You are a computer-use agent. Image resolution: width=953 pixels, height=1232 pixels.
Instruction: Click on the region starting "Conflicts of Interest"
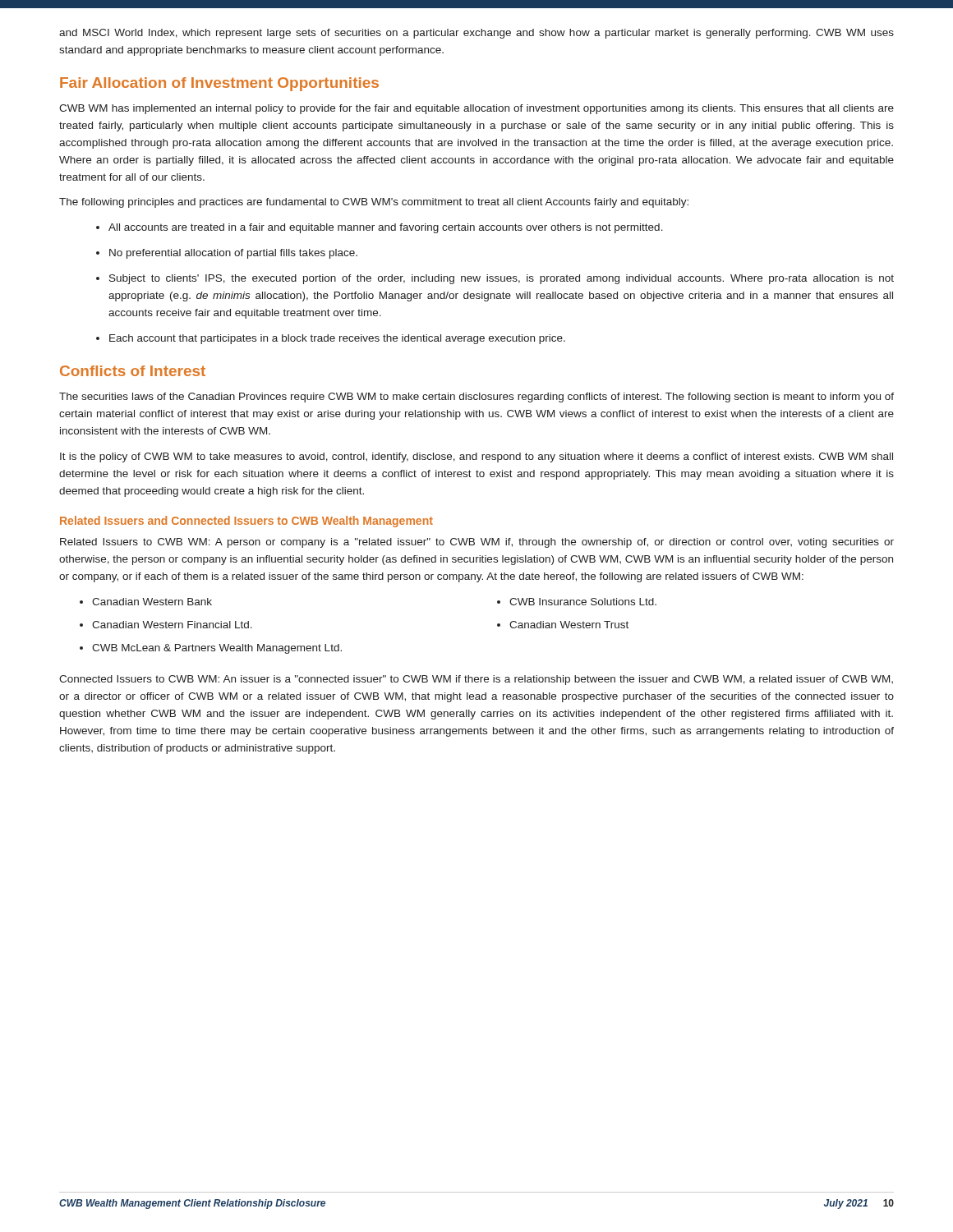click(x=133, y=371)
